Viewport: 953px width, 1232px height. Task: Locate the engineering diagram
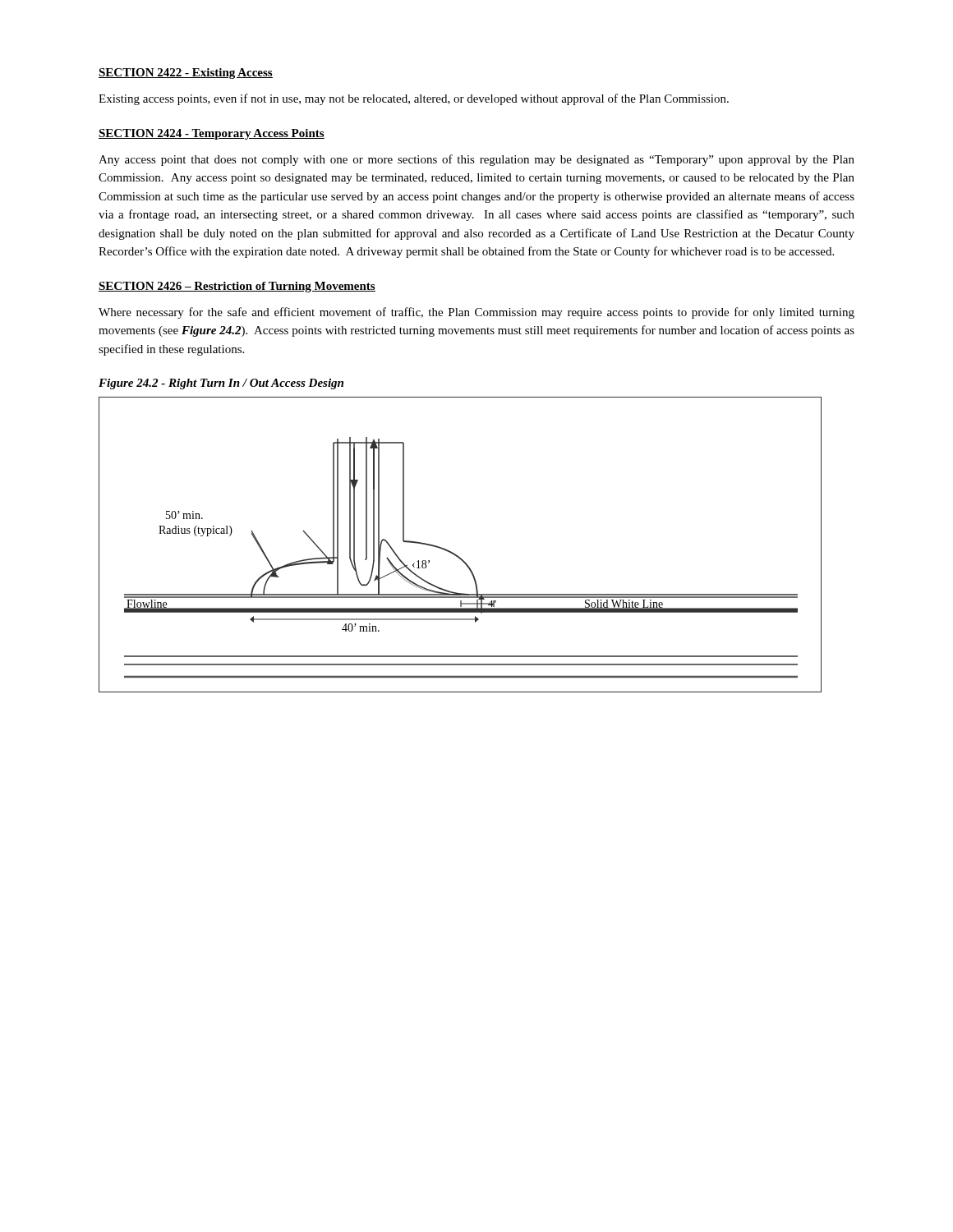click(460, 545)
